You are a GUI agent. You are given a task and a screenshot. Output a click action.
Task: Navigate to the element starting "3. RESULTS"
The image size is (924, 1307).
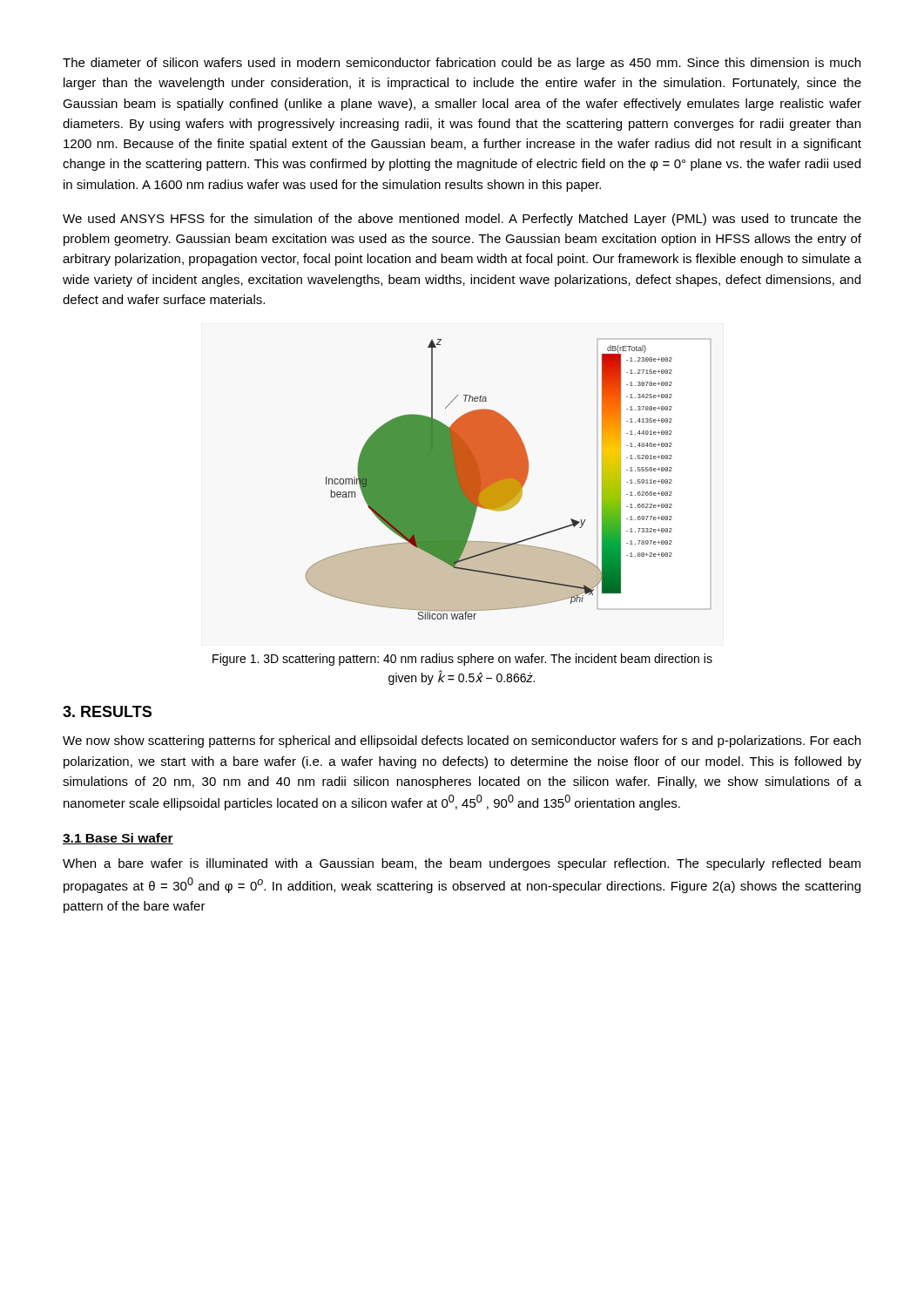(107, 712)
